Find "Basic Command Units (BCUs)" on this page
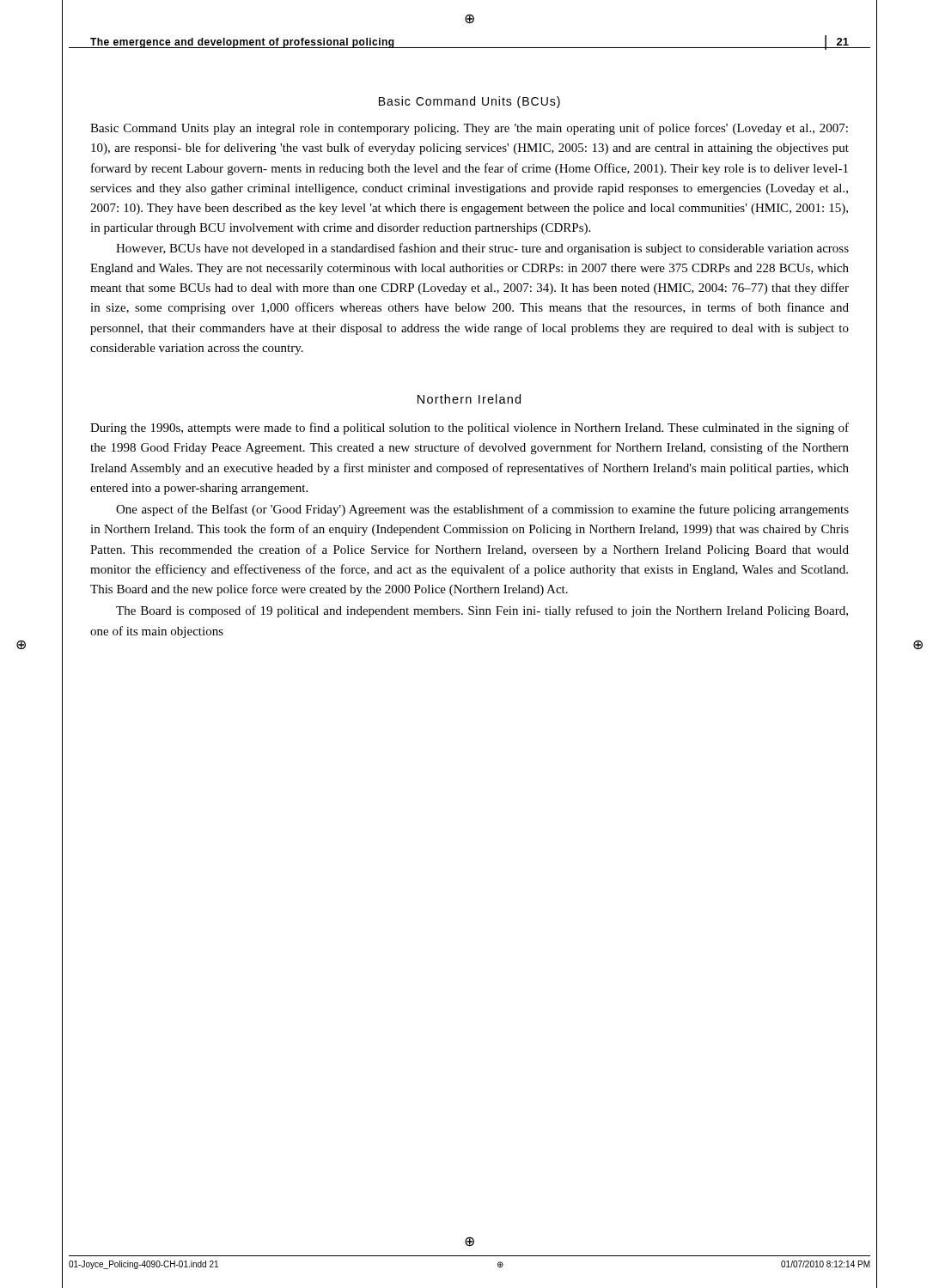This screenshot has height=1288, width=939. pyautogui.click(x=470, y=101)
